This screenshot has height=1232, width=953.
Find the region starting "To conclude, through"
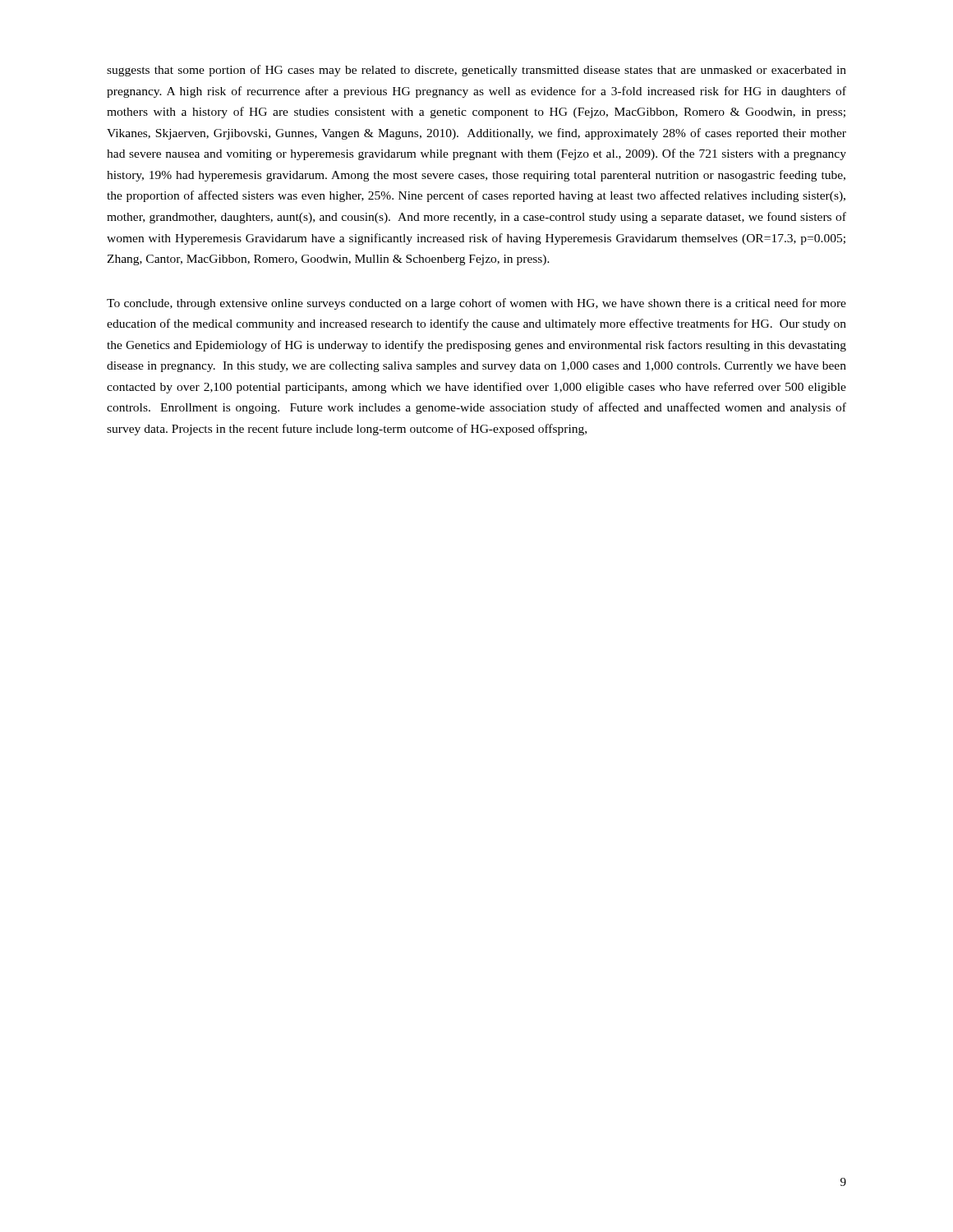(476, 365)
